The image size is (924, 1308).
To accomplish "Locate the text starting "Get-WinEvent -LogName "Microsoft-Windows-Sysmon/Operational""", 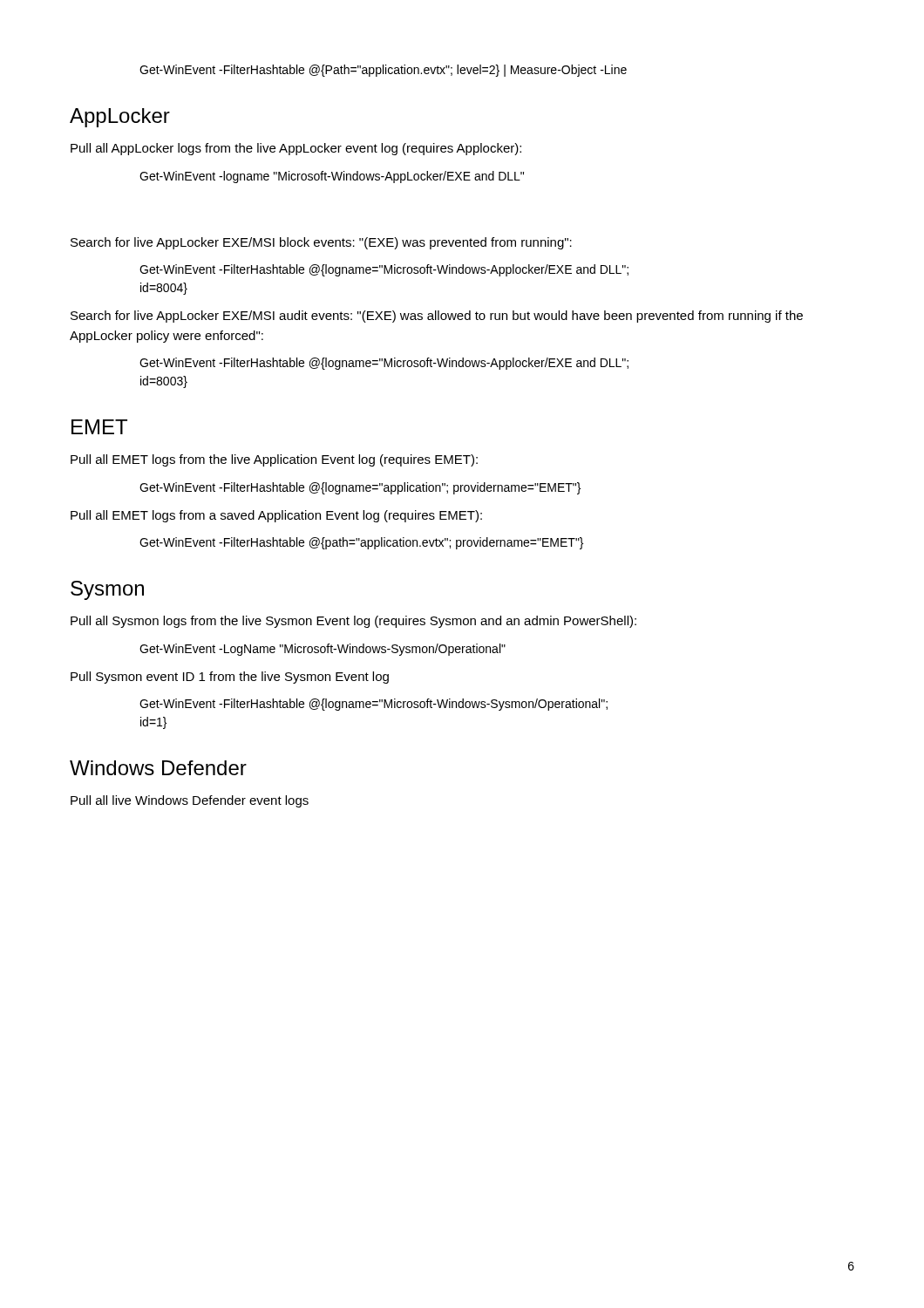I will click(x=322, y=648).
